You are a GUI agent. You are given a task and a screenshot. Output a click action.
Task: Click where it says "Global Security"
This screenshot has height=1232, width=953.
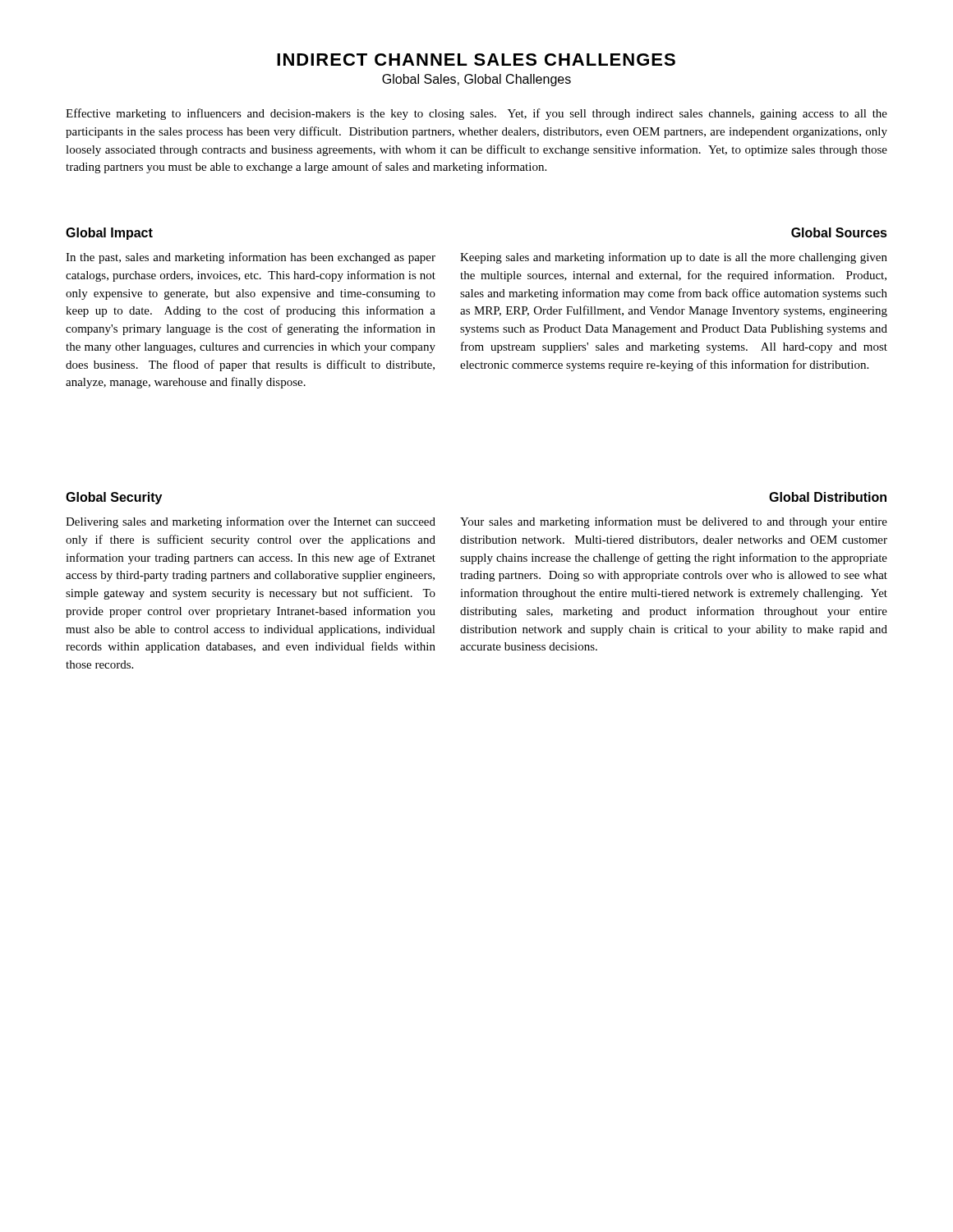click(x=114, y=497)
